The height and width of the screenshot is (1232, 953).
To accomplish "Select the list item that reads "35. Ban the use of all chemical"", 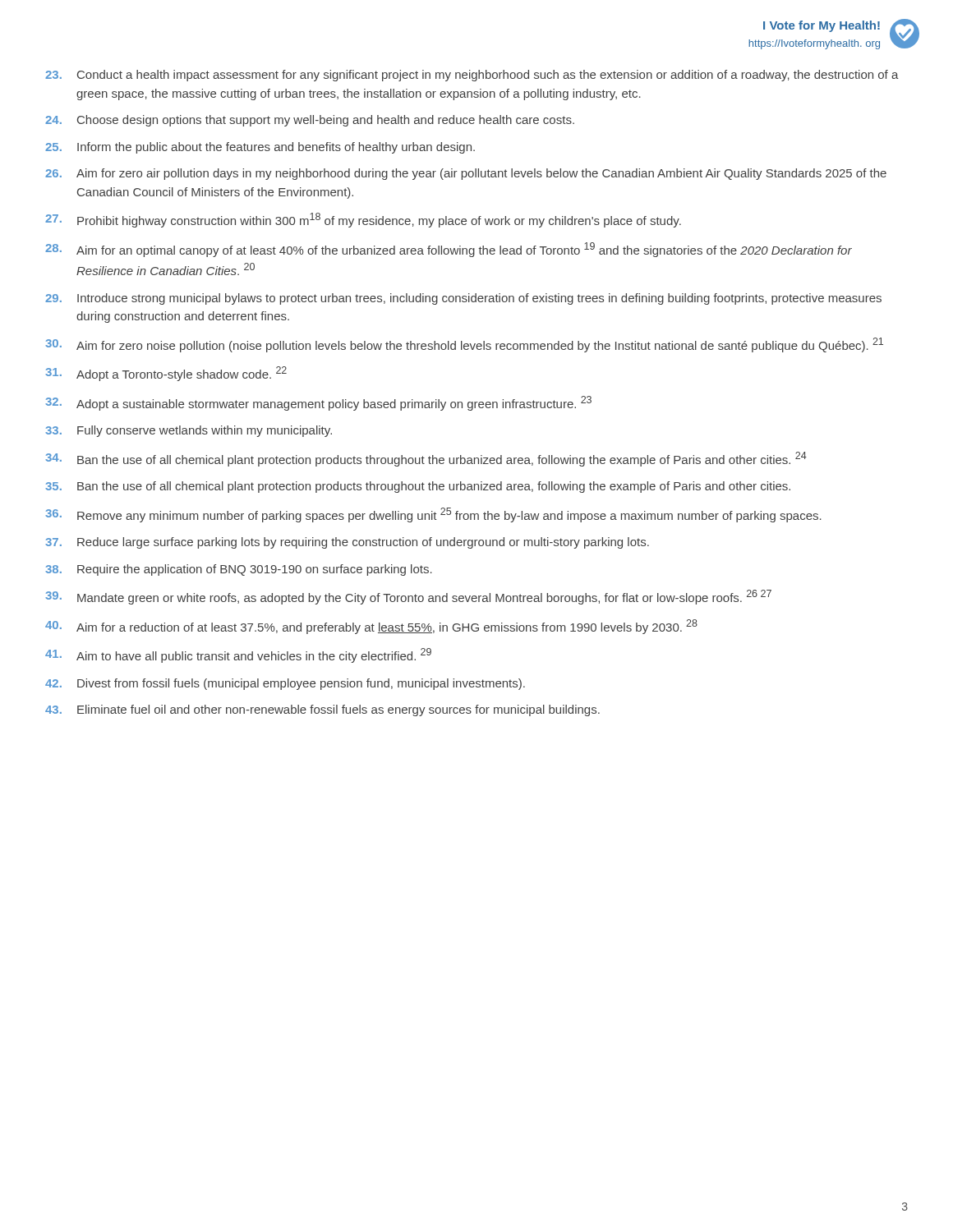I will (x=476, y=486).
